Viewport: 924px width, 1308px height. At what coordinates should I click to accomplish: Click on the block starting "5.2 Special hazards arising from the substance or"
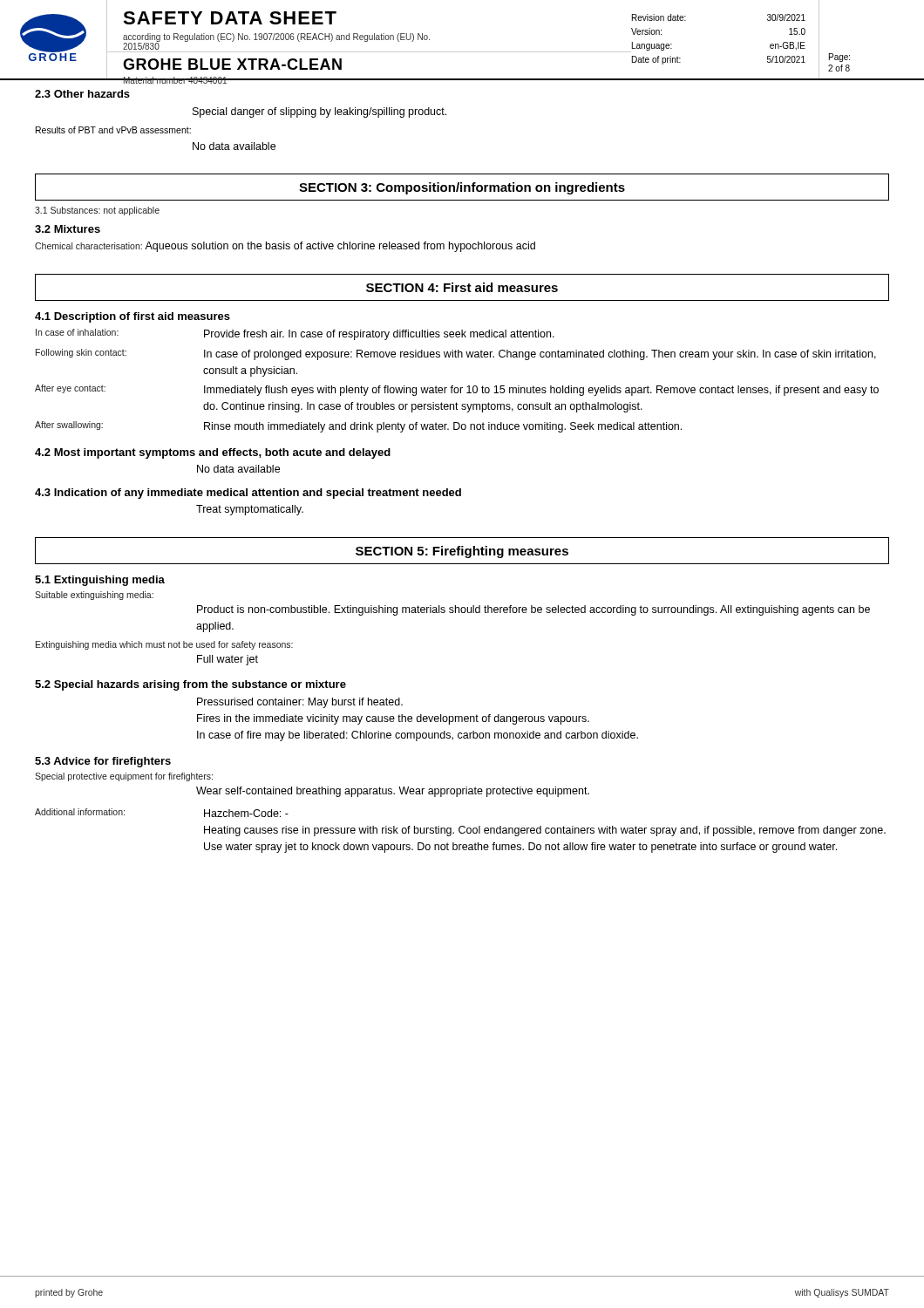pos(190,684)
